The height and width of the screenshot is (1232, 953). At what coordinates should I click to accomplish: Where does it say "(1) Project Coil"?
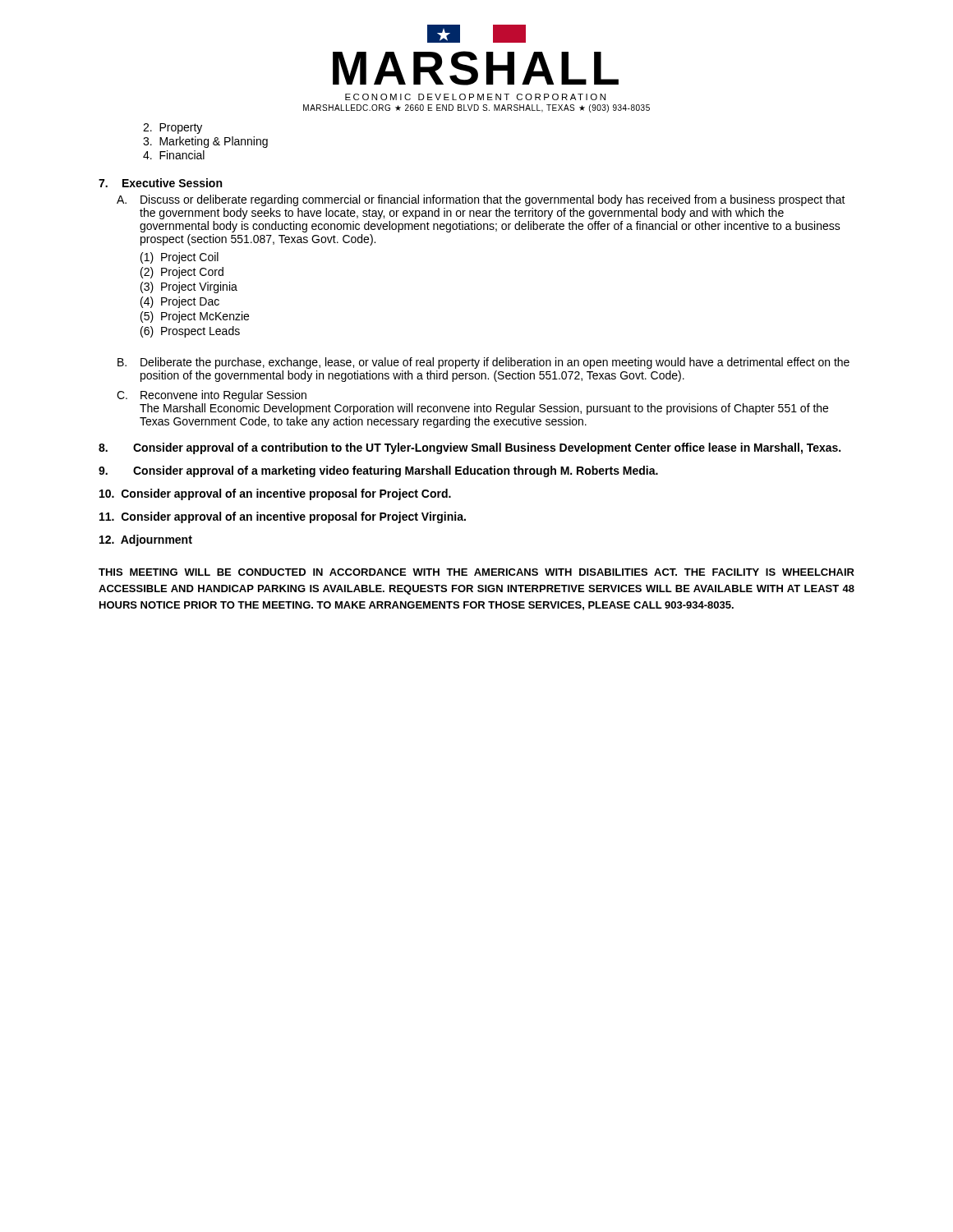pyautogui.click(x=179, y=257)
